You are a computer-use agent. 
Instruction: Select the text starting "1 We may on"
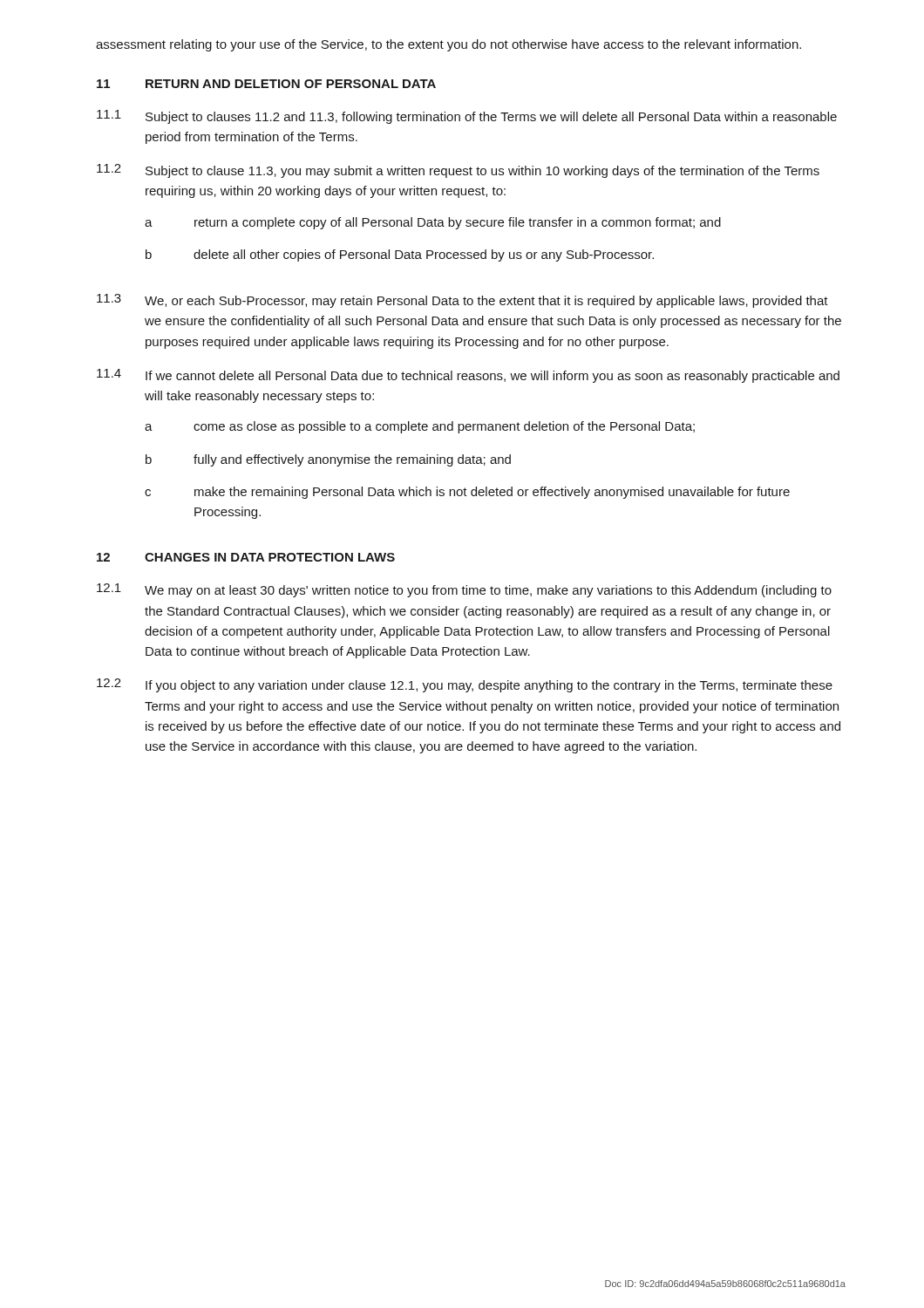click(471, 621)
